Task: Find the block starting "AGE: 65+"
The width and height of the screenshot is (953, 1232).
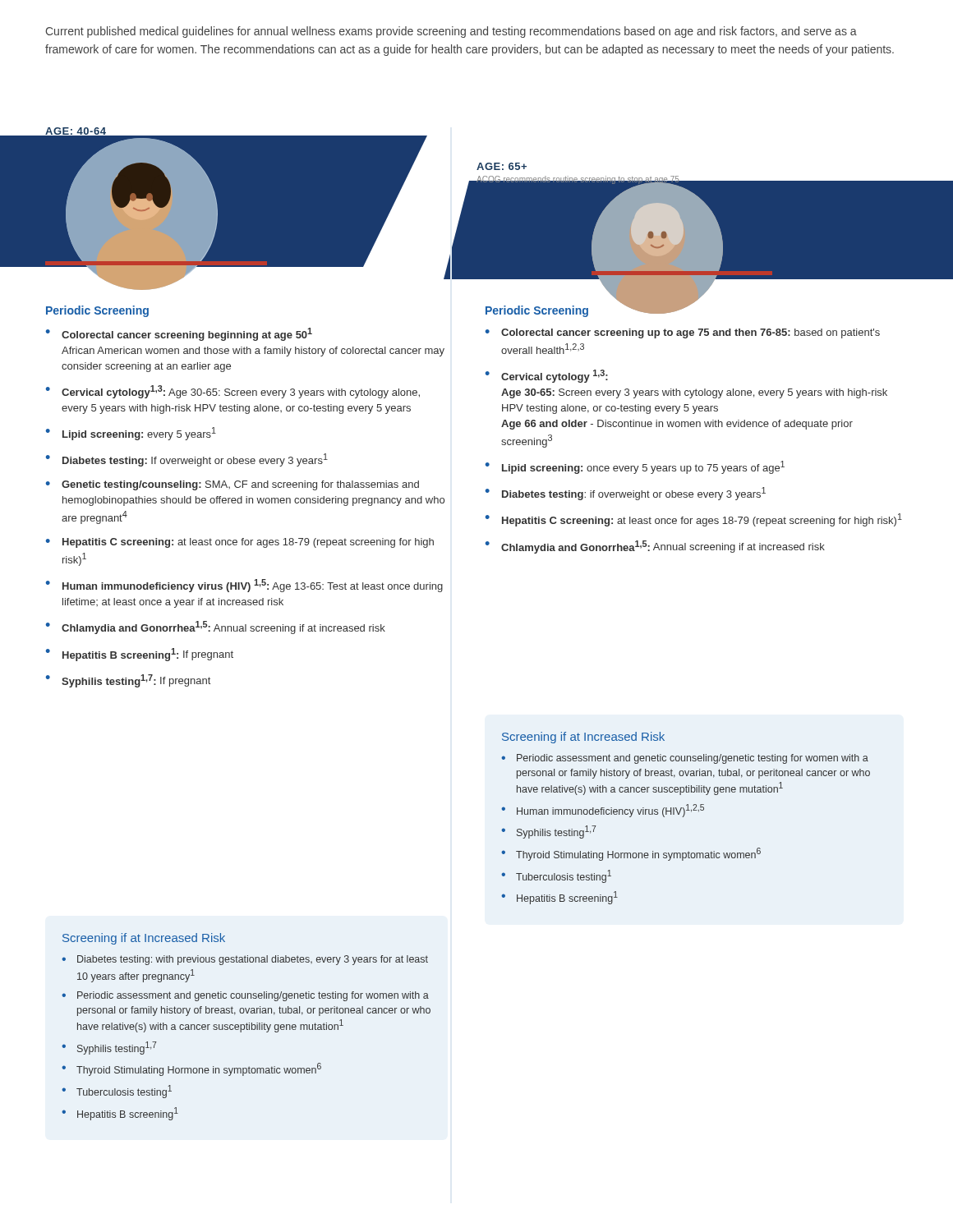Action: pos(502,166)
